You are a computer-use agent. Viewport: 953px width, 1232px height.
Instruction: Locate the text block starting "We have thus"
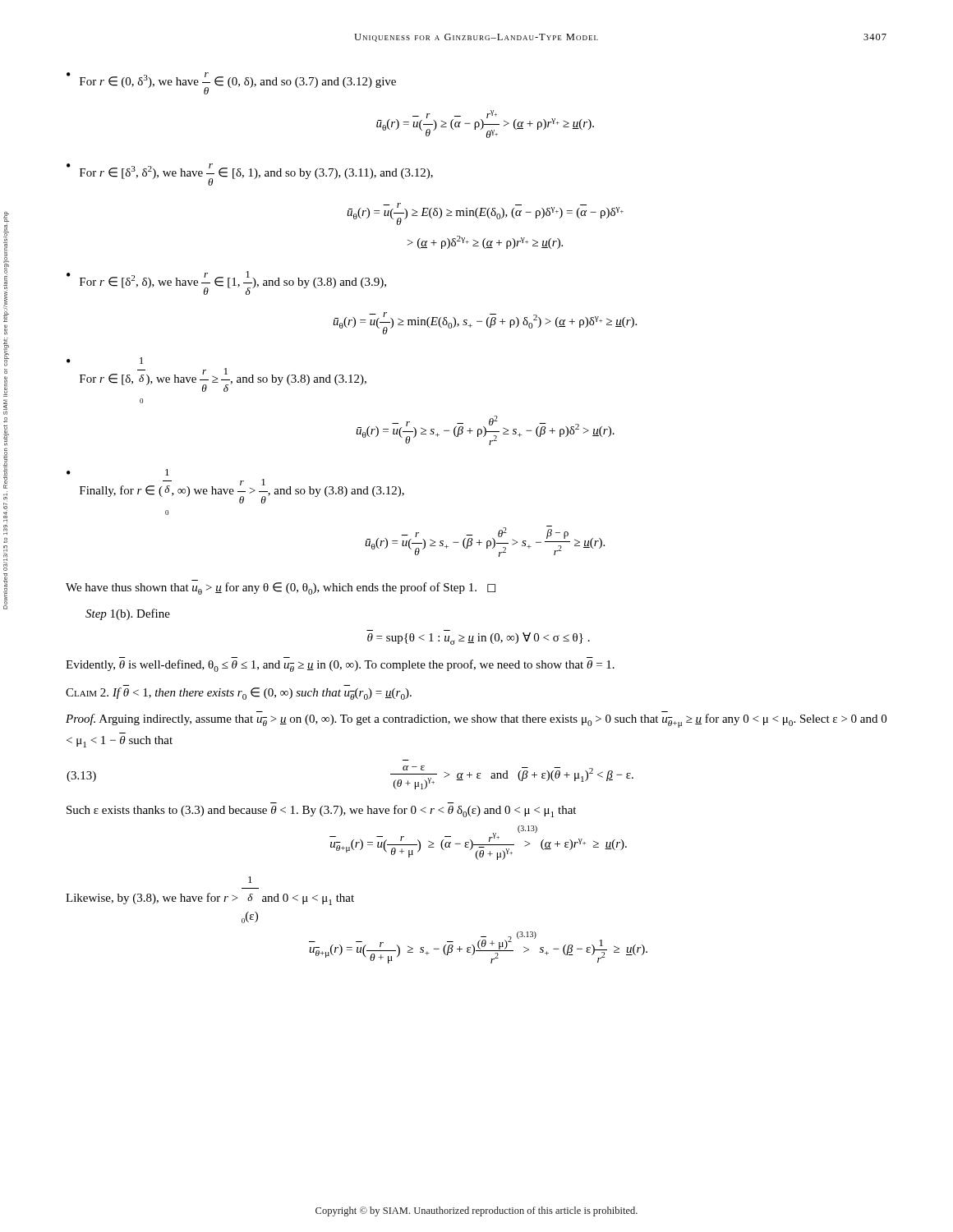(281, 588)
